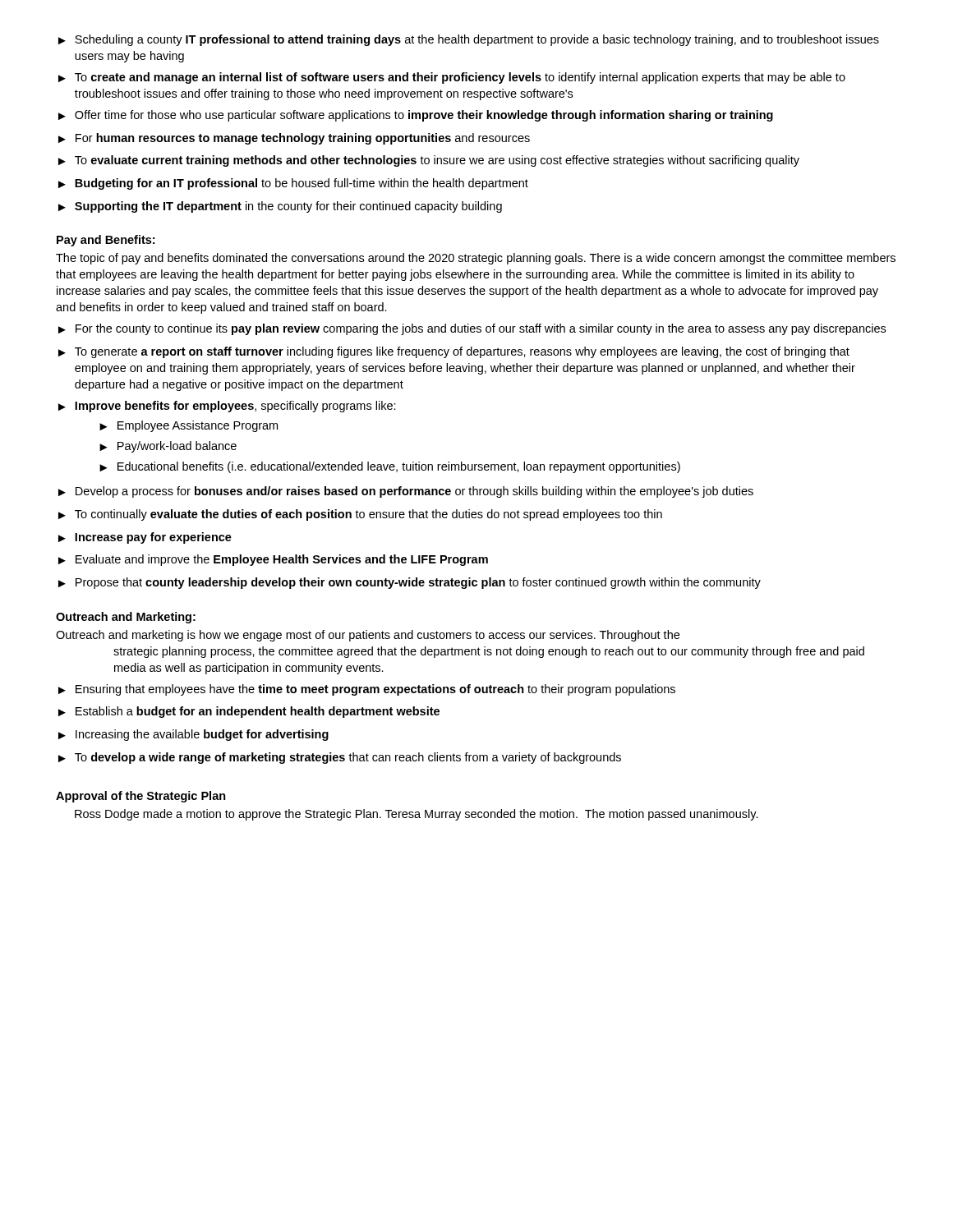Locate the list item with the text "► Increase pay"
953x1232 pixels.
click(x=145, y=538)
